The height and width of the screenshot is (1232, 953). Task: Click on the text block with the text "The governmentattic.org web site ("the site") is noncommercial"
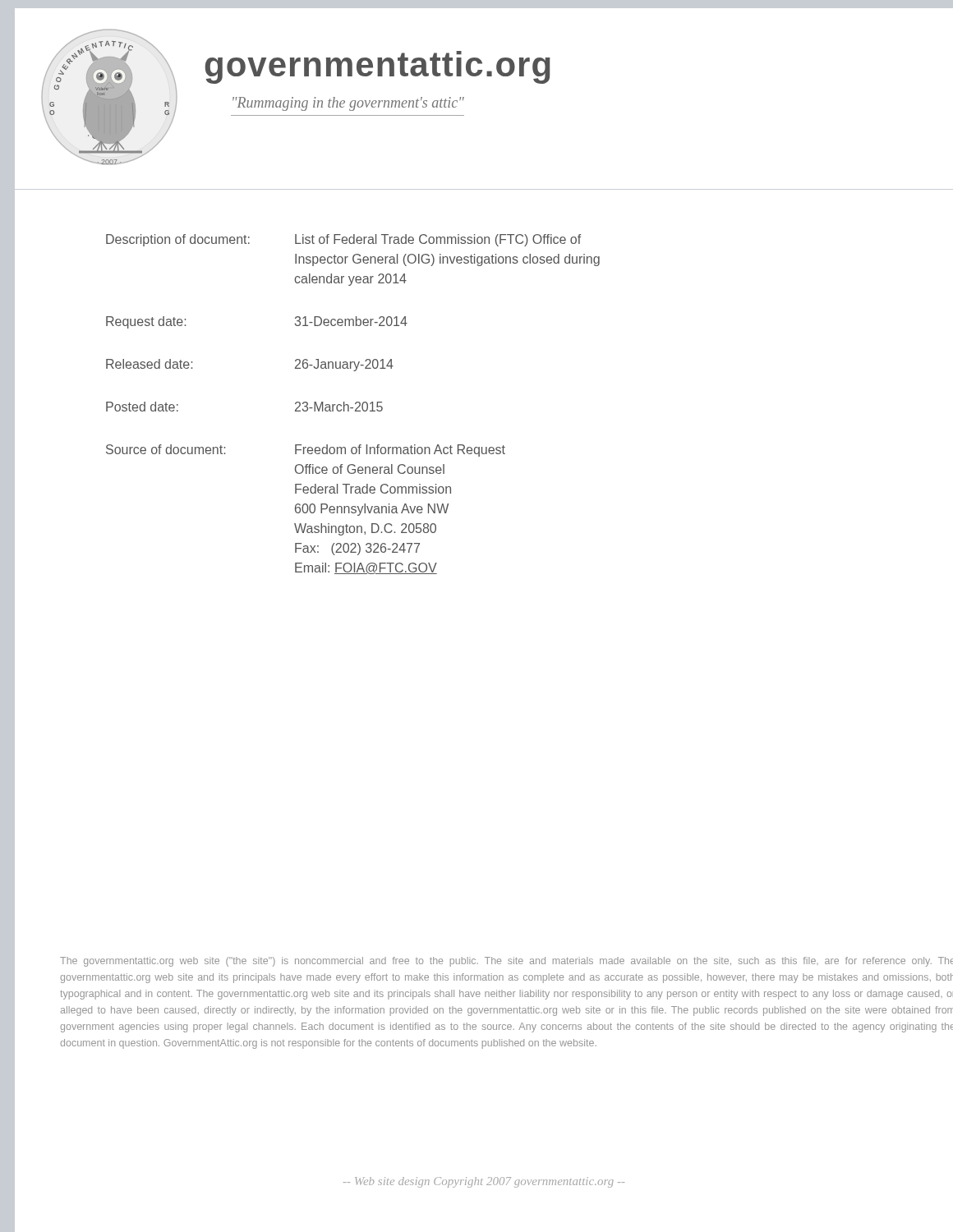(506, 1002)
